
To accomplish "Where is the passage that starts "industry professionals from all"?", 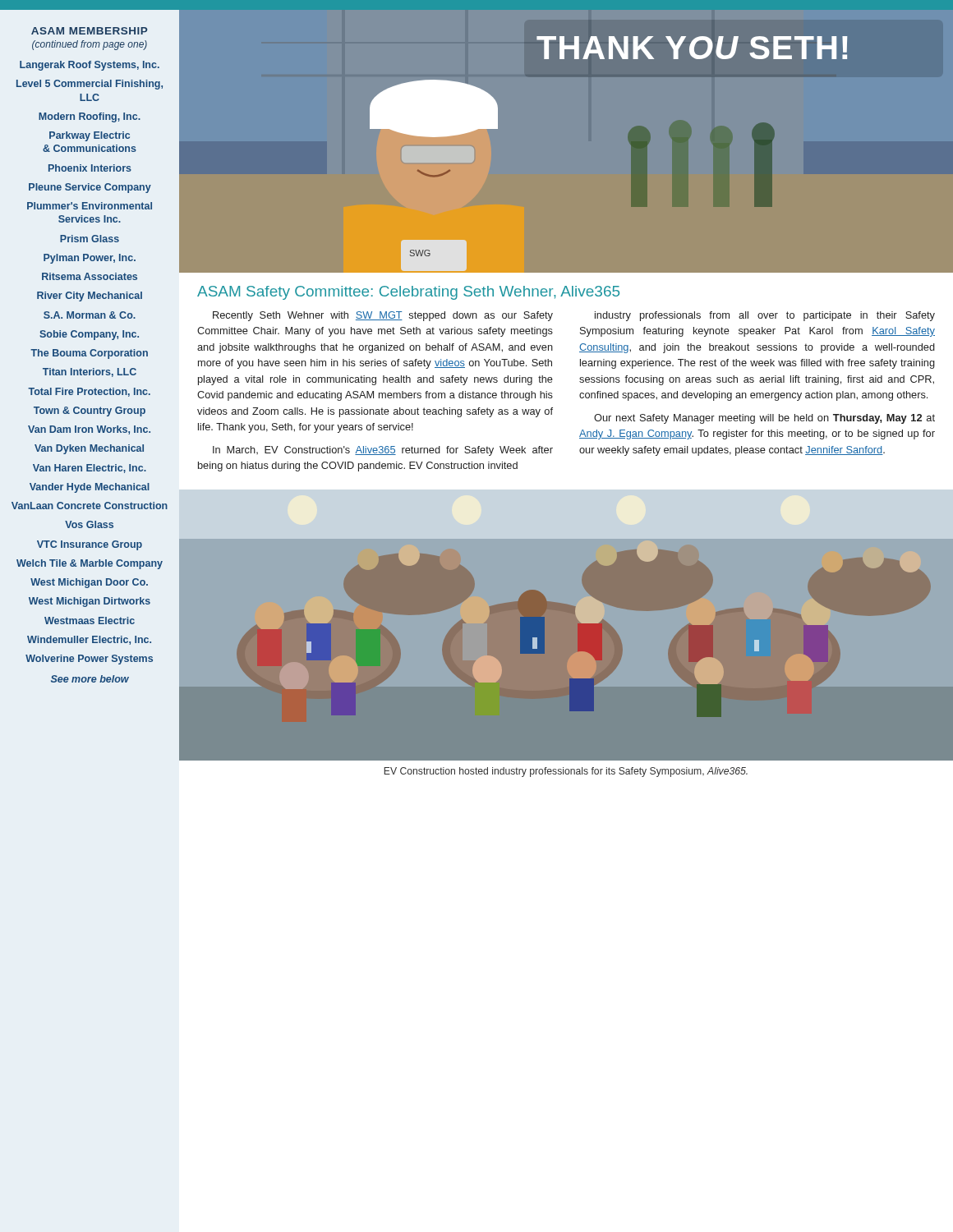I will coord(757,382).
